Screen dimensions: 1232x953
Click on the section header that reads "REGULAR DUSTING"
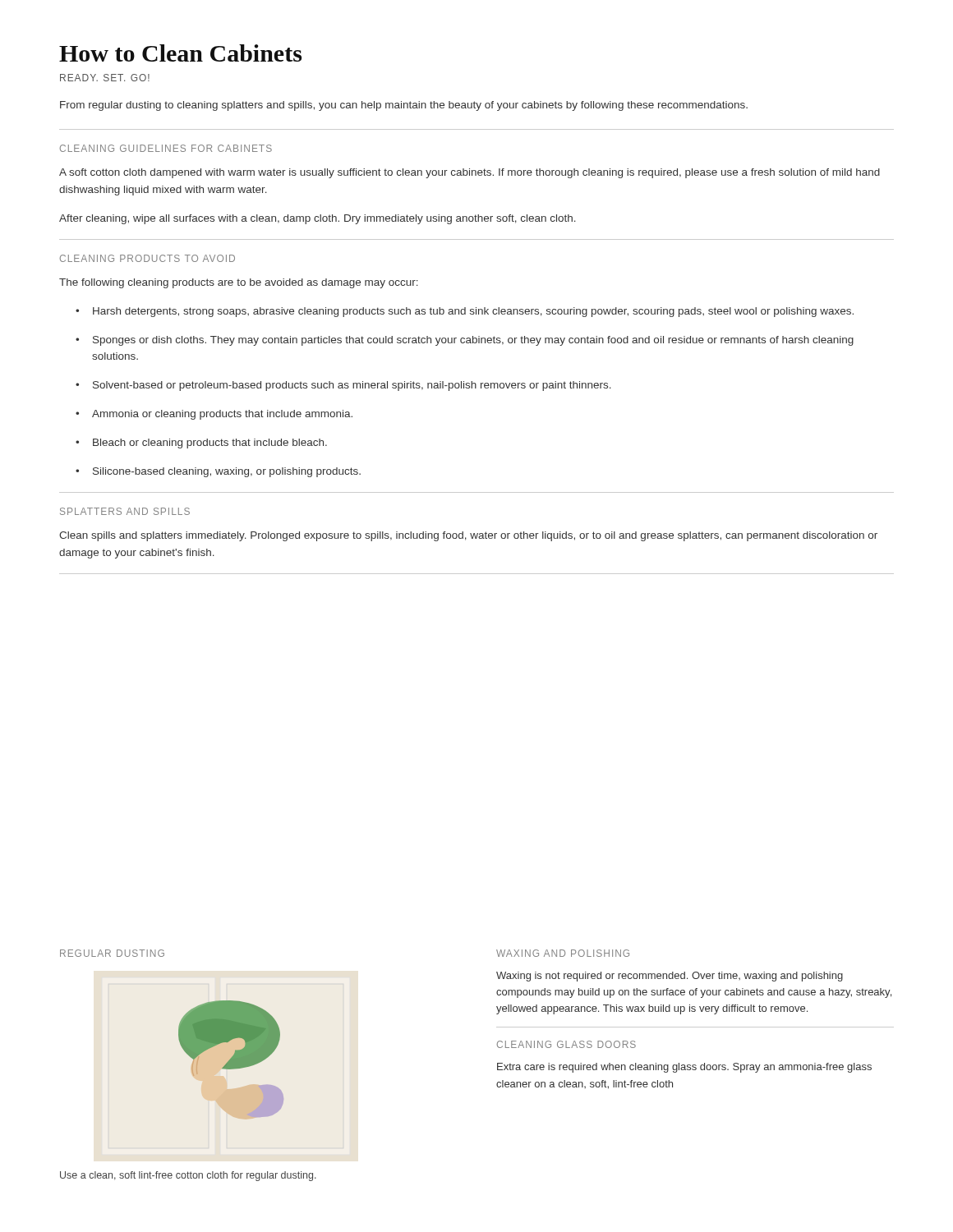point(112,953)
